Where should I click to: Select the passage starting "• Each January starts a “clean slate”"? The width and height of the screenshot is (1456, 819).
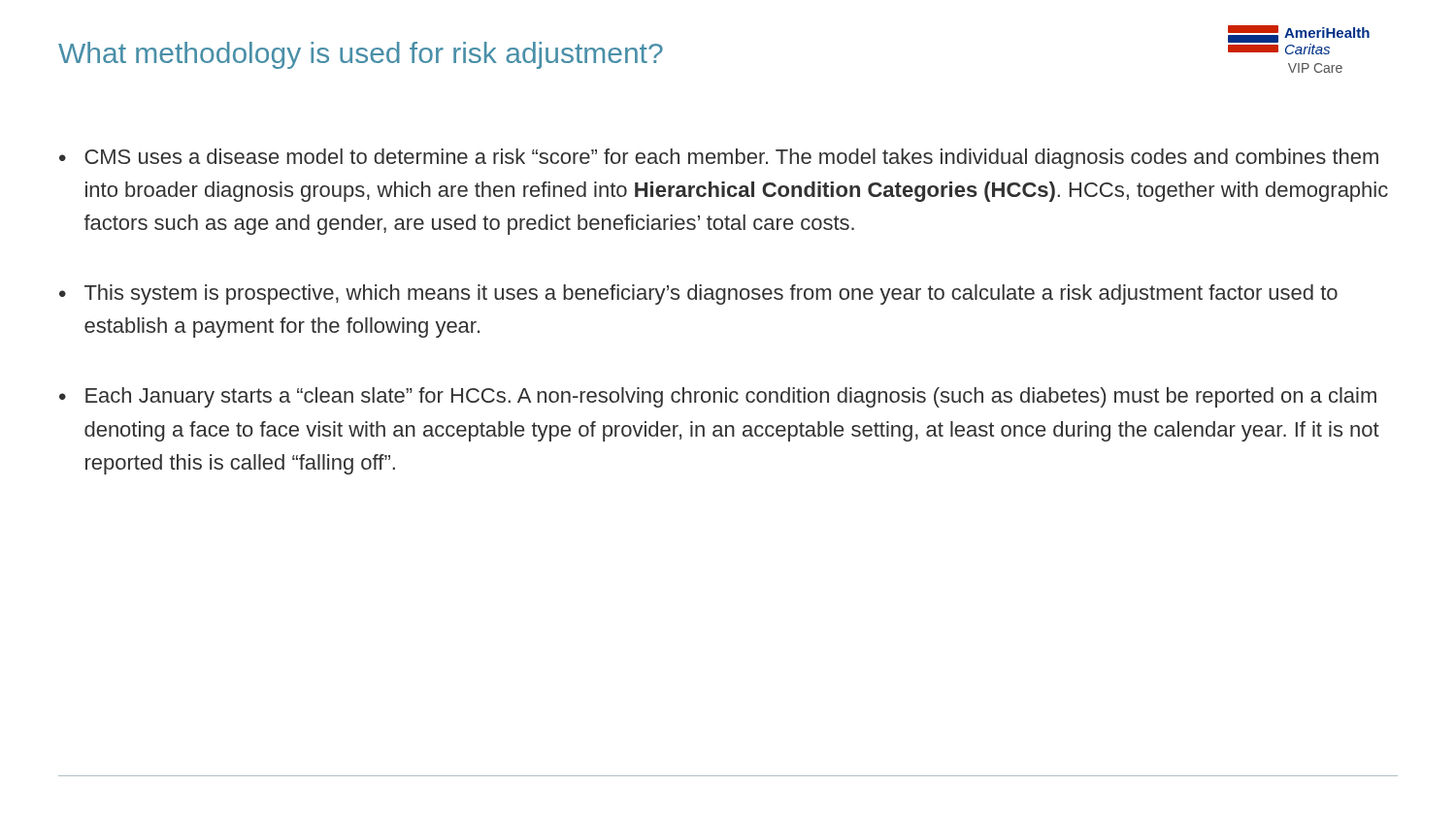728,429
